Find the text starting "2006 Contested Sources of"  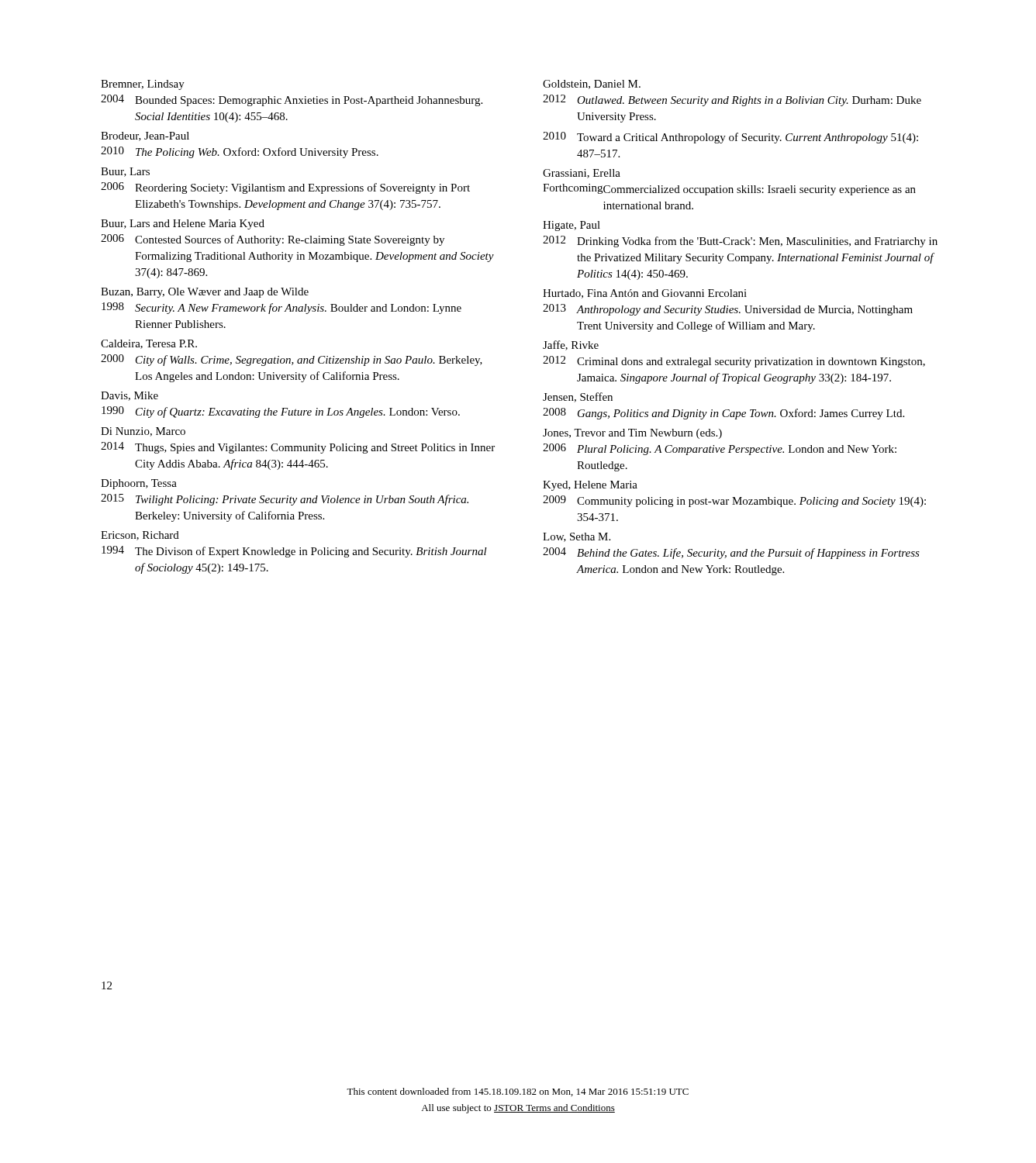tap(299, 256)
